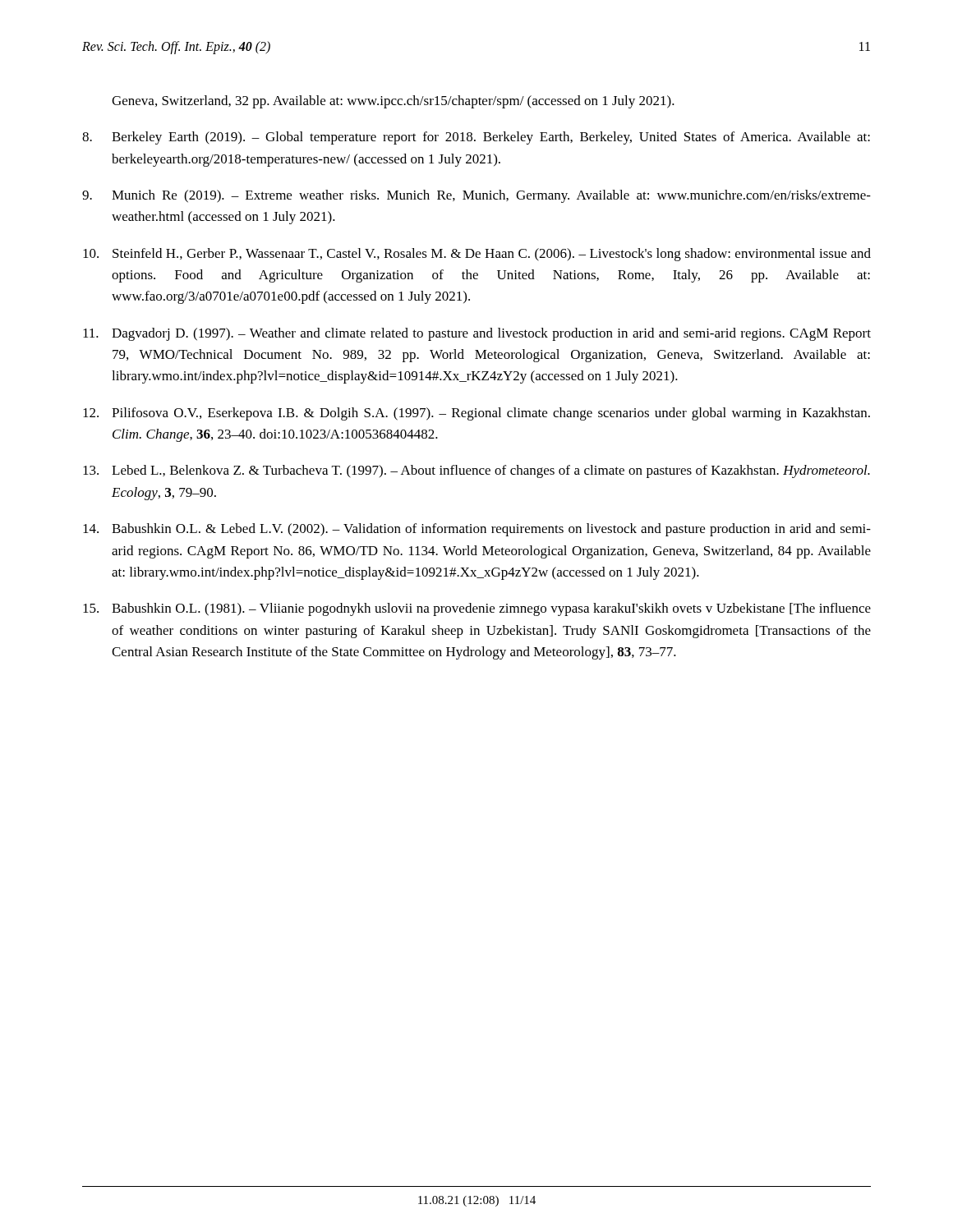Find the element starting "12. Pilifosova O.V., Eserkepova I.B."
The height and width of the screenshot is (1232, 953).
[476, 424]
